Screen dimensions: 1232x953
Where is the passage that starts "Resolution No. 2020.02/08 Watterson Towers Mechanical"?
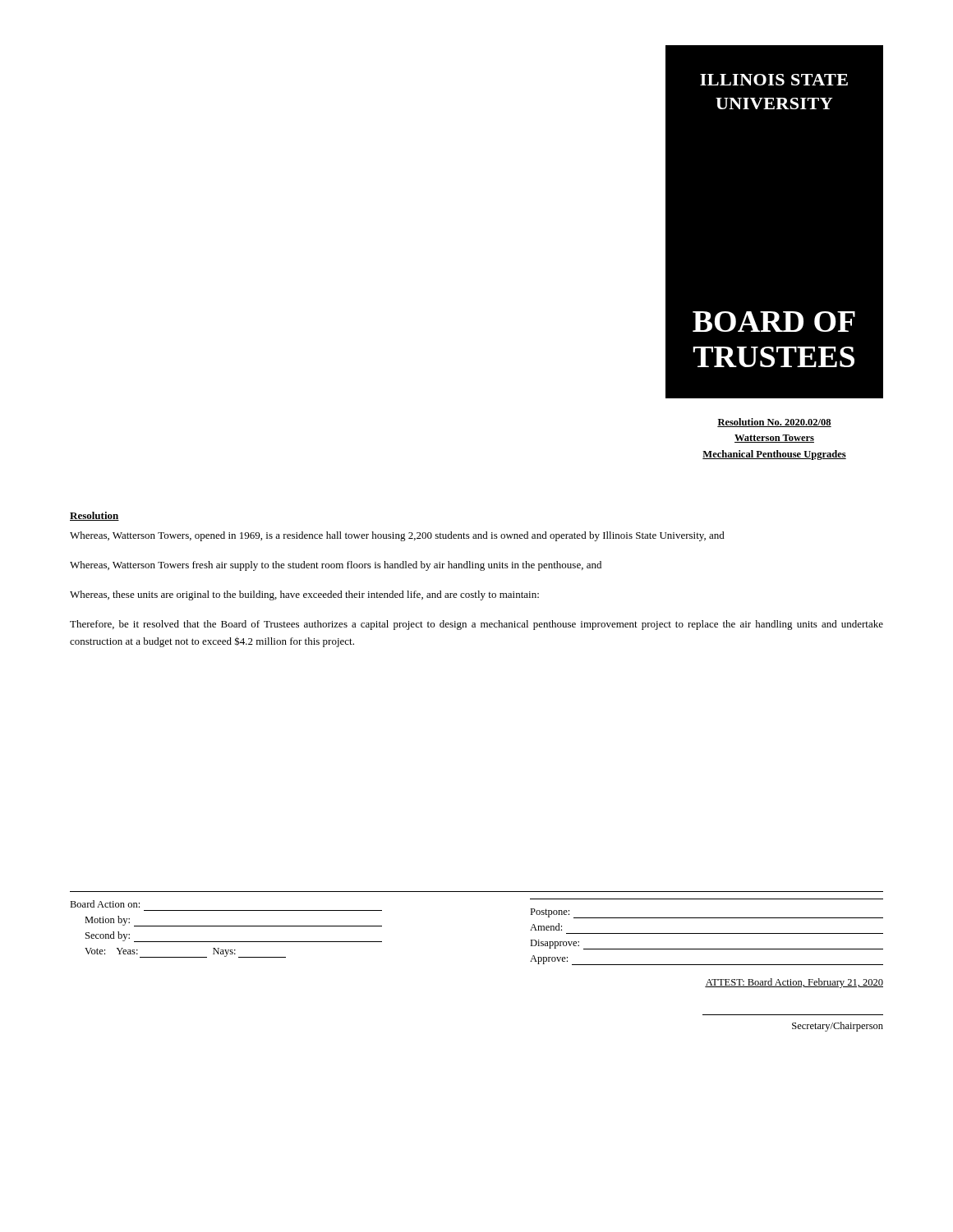[774, 438]
